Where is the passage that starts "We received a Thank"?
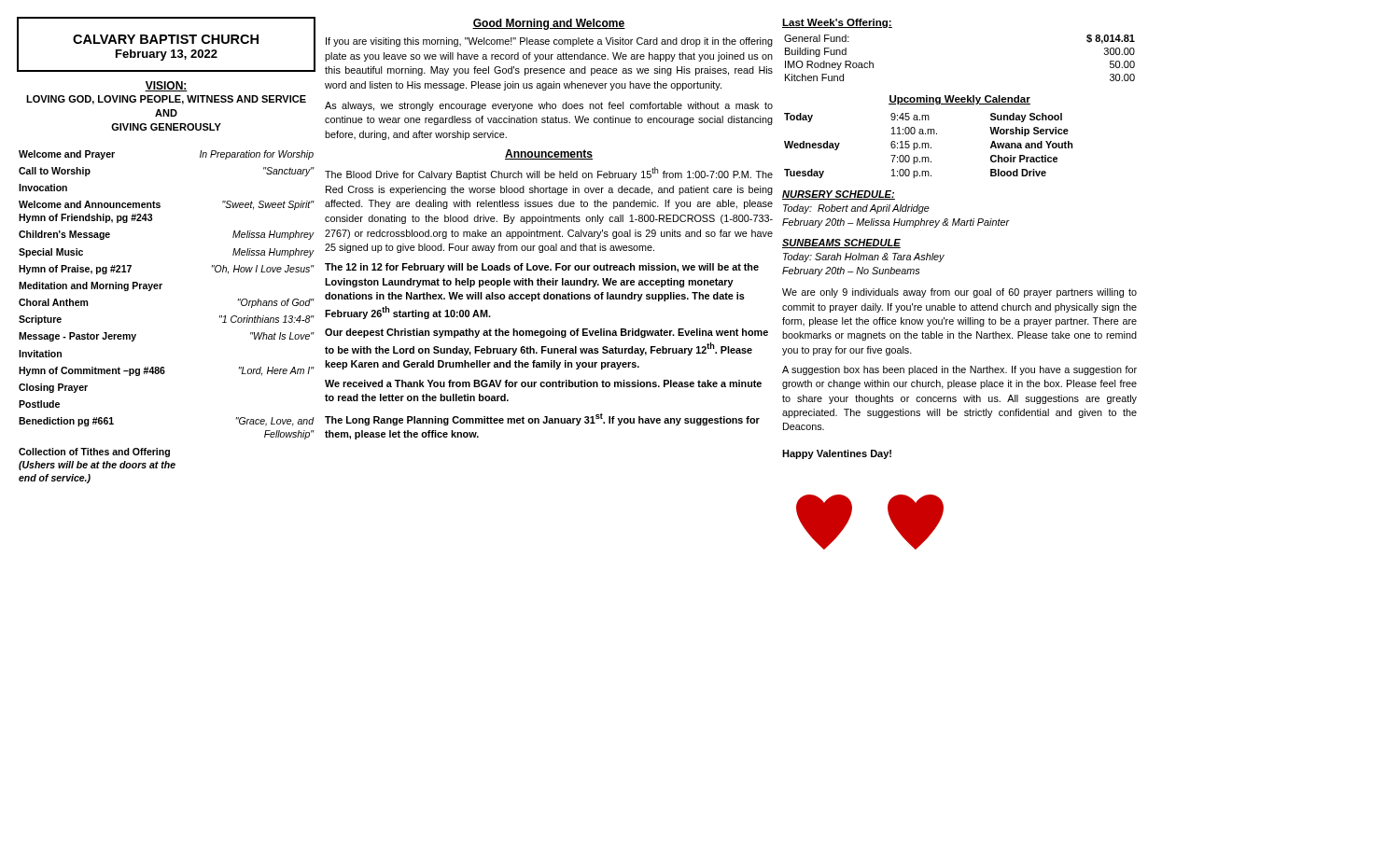The height and width of the screenshot is (850, 1400). (543, 390)
